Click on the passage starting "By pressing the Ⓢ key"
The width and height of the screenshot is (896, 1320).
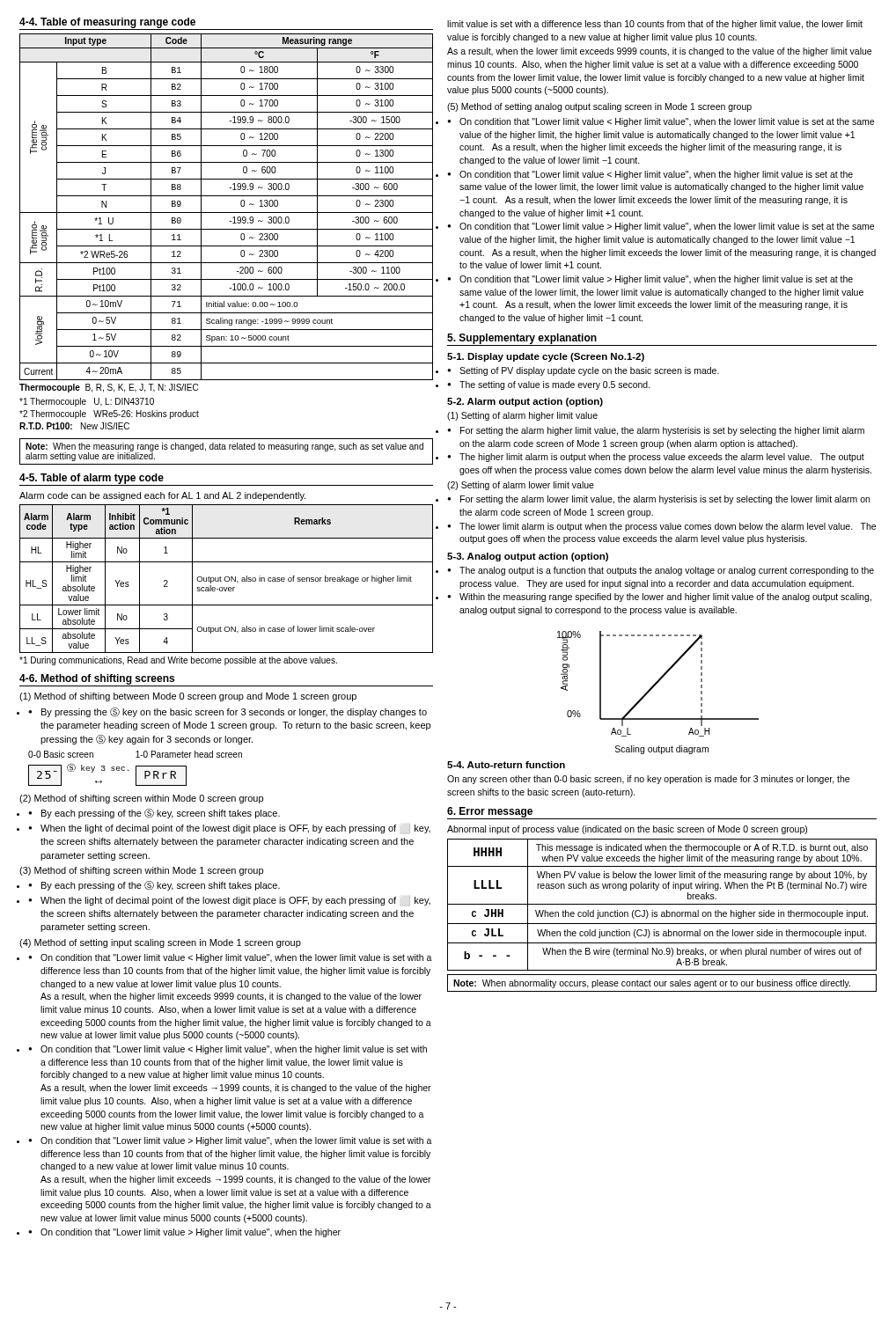tap(231, 726)
